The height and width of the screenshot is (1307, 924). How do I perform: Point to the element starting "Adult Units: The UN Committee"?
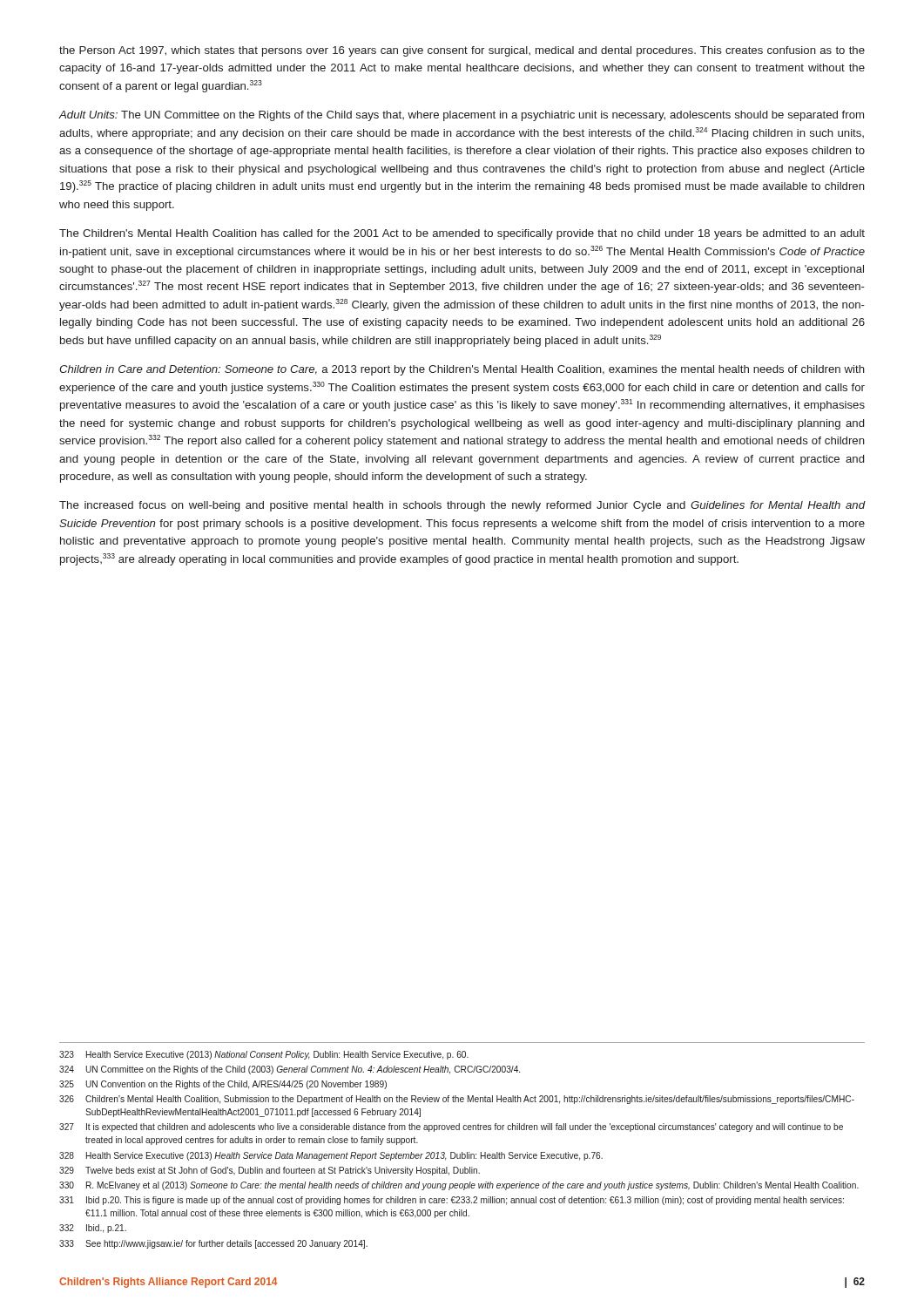click(462, 160)
